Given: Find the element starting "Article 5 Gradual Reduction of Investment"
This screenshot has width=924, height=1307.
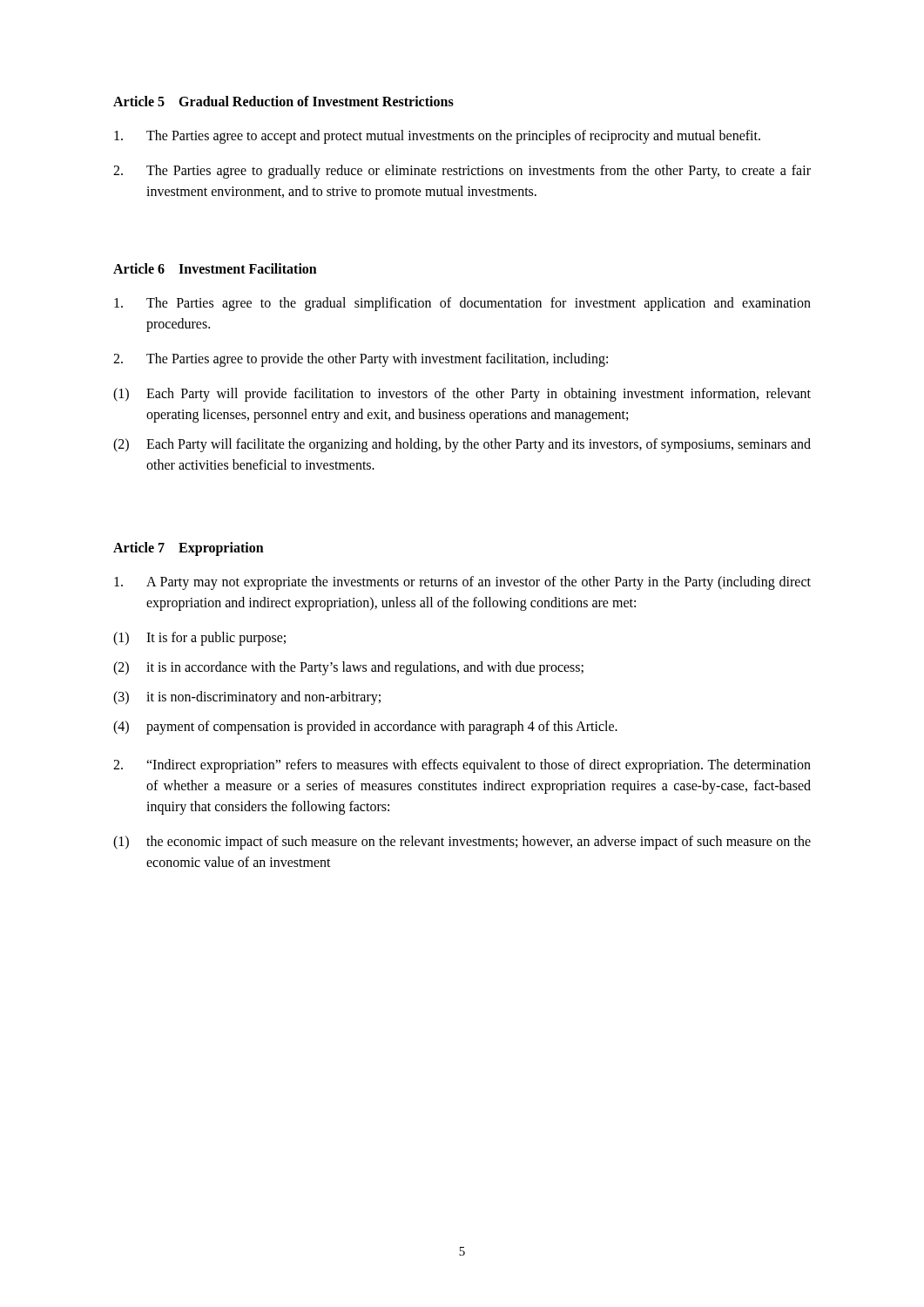Looking at the screenshot, I should click(x=283, y=101).
